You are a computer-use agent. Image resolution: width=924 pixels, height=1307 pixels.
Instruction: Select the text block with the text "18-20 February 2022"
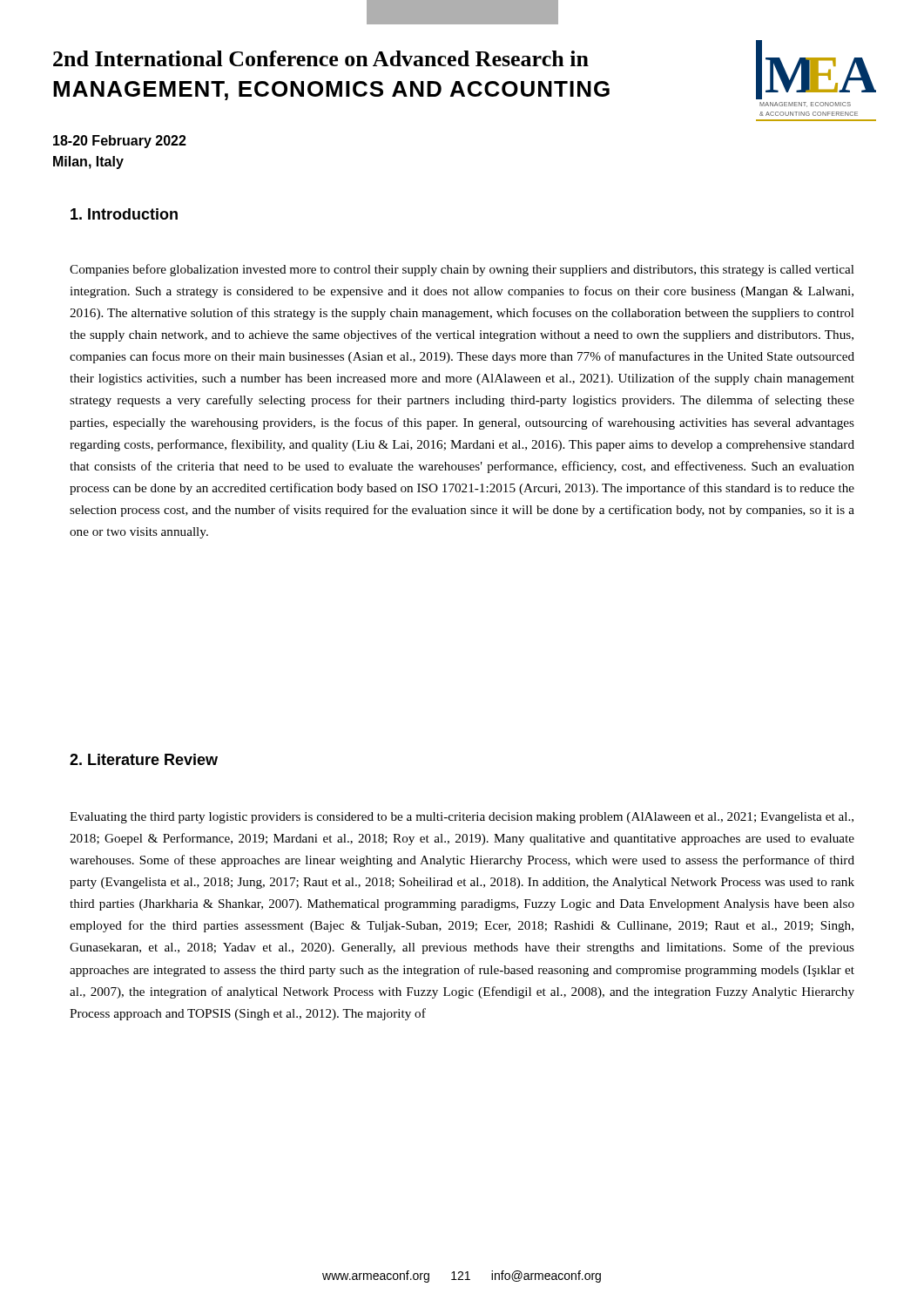pyautogui.click(x=119, y=152)
